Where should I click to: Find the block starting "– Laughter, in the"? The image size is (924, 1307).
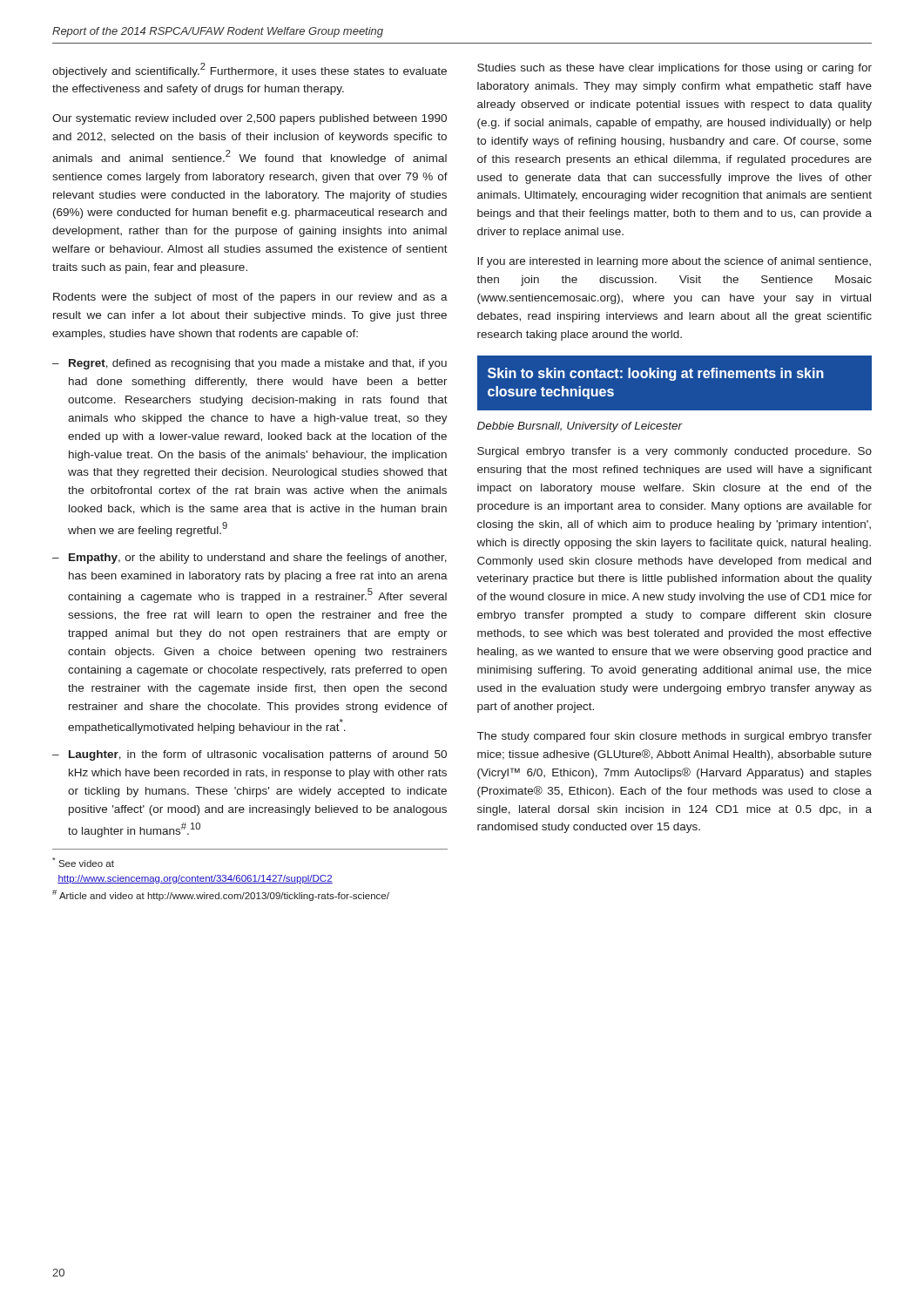[250, 793]
